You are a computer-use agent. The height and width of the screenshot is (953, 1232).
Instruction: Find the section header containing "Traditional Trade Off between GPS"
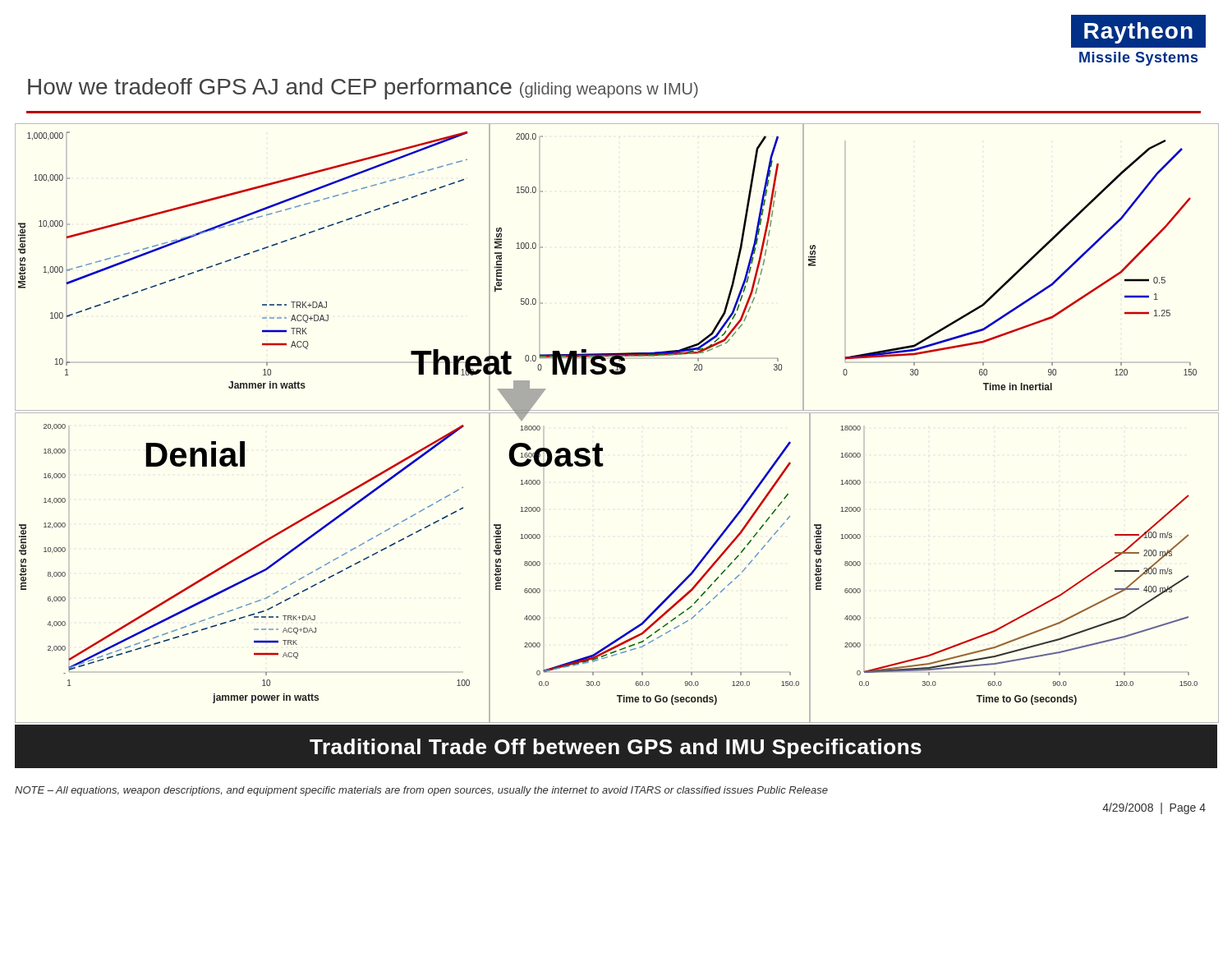click(x=616, y=747)
